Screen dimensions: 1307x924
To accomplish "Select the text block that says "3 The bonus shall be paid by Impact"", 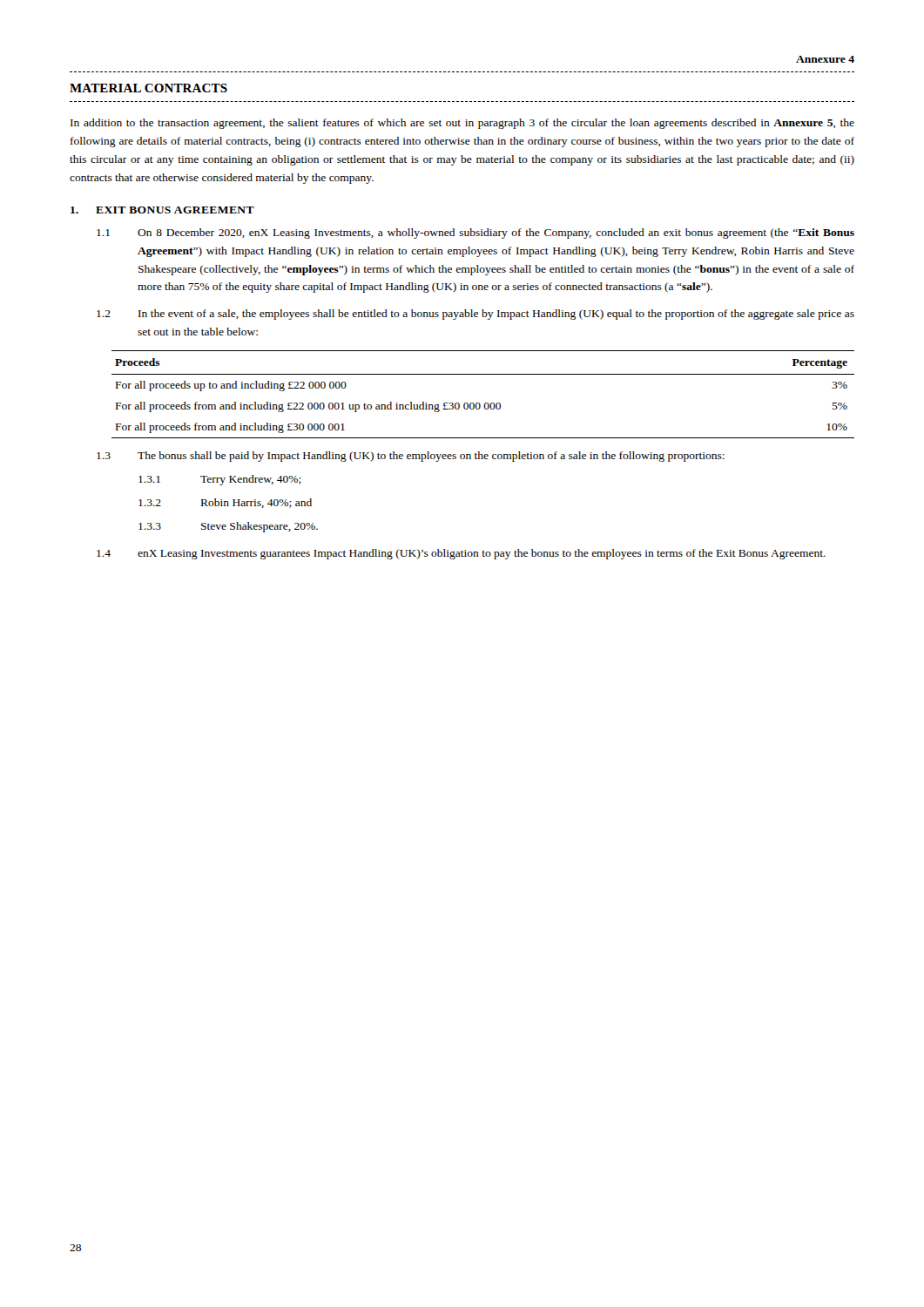I will point(462,456).
